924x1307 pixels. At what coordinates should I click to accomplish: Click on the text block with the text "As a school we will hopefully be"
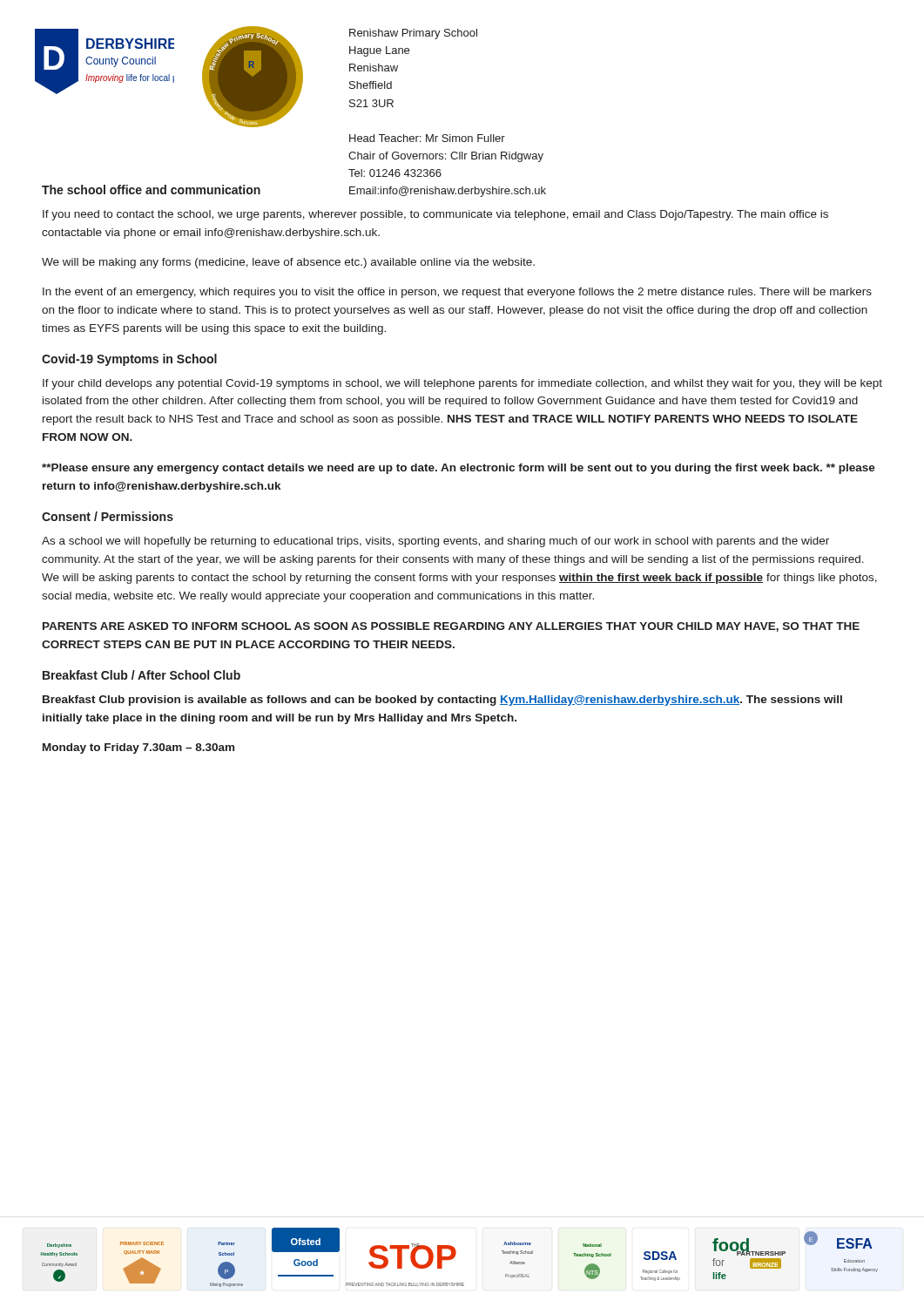(460, 568)
